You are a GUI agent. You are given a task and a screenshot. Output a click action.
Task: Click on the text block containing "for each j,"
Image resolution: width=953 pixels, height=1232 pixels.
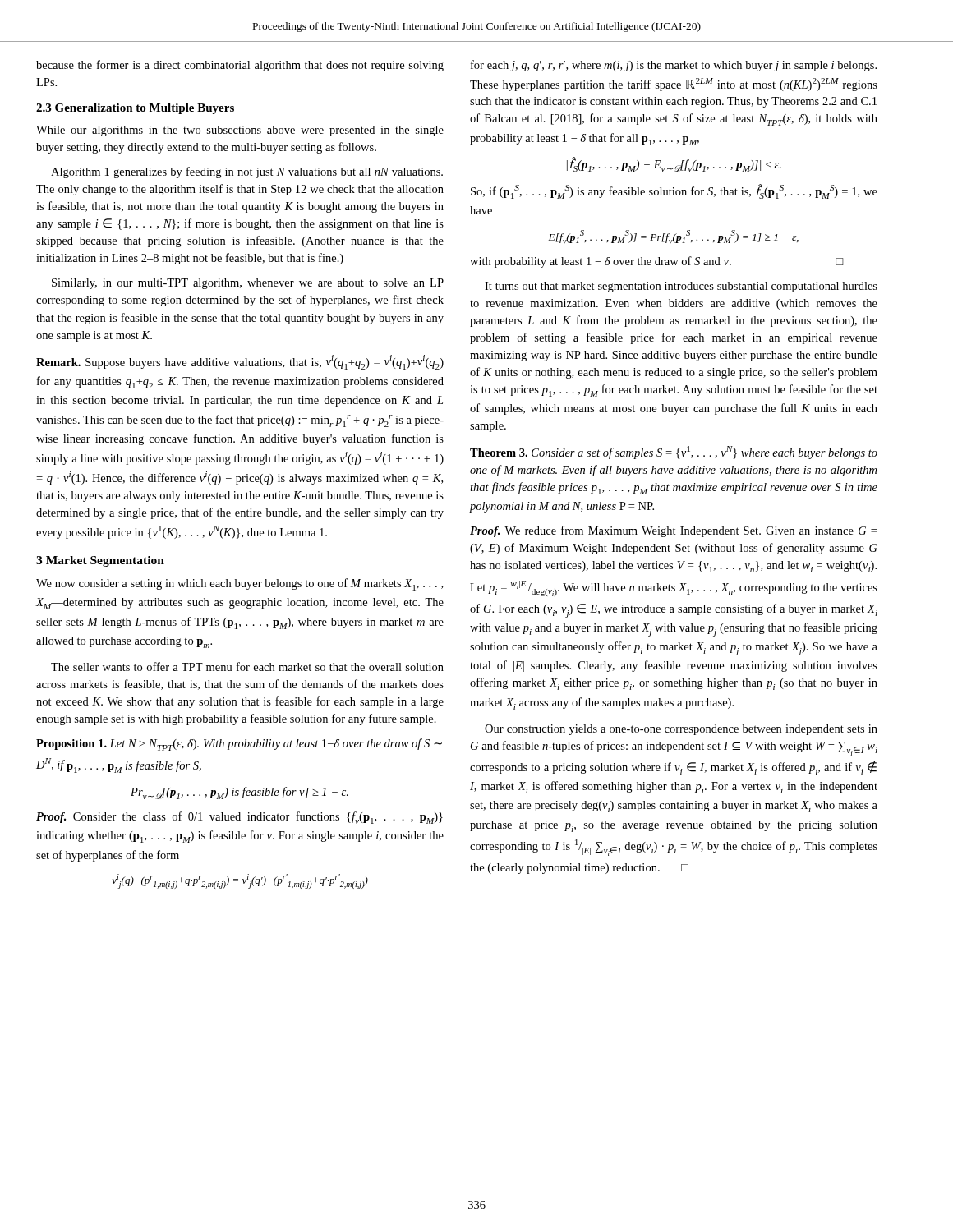pyautogui.click(x=674, y=103)
